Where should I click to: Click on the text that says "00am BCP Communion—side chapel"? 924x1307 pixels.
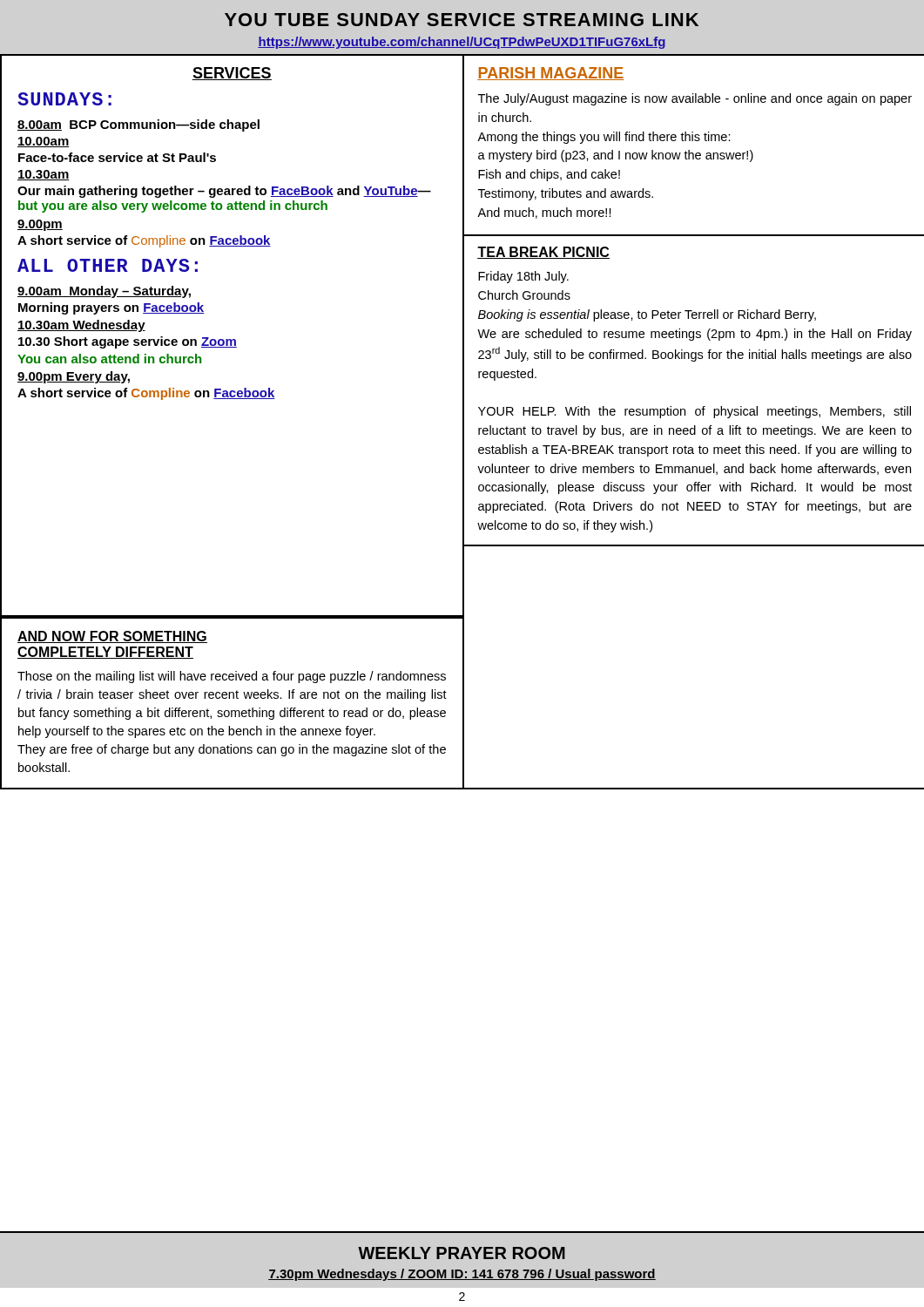point(139,124)
